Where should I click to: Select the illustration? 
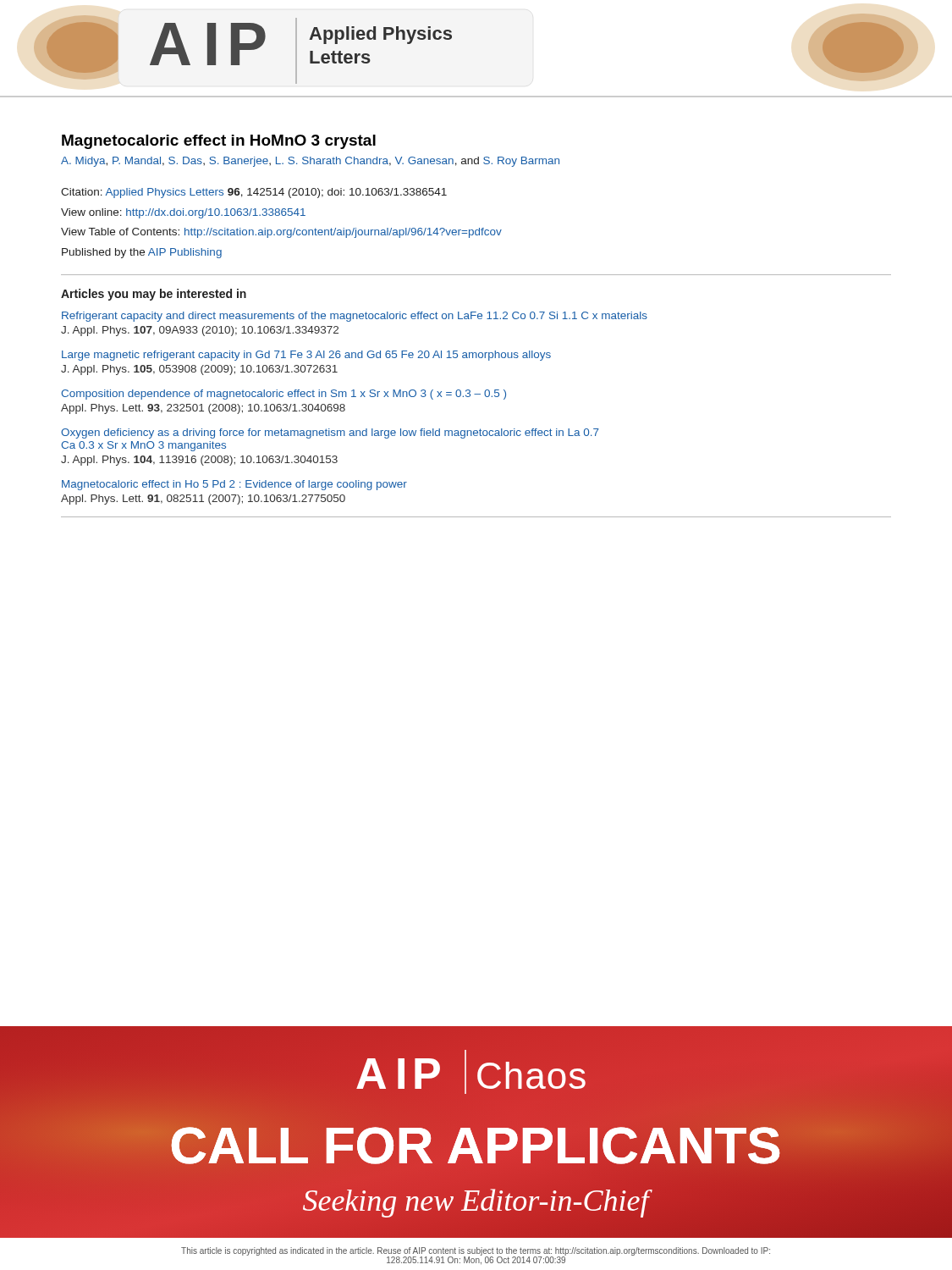coord(476,1132)
